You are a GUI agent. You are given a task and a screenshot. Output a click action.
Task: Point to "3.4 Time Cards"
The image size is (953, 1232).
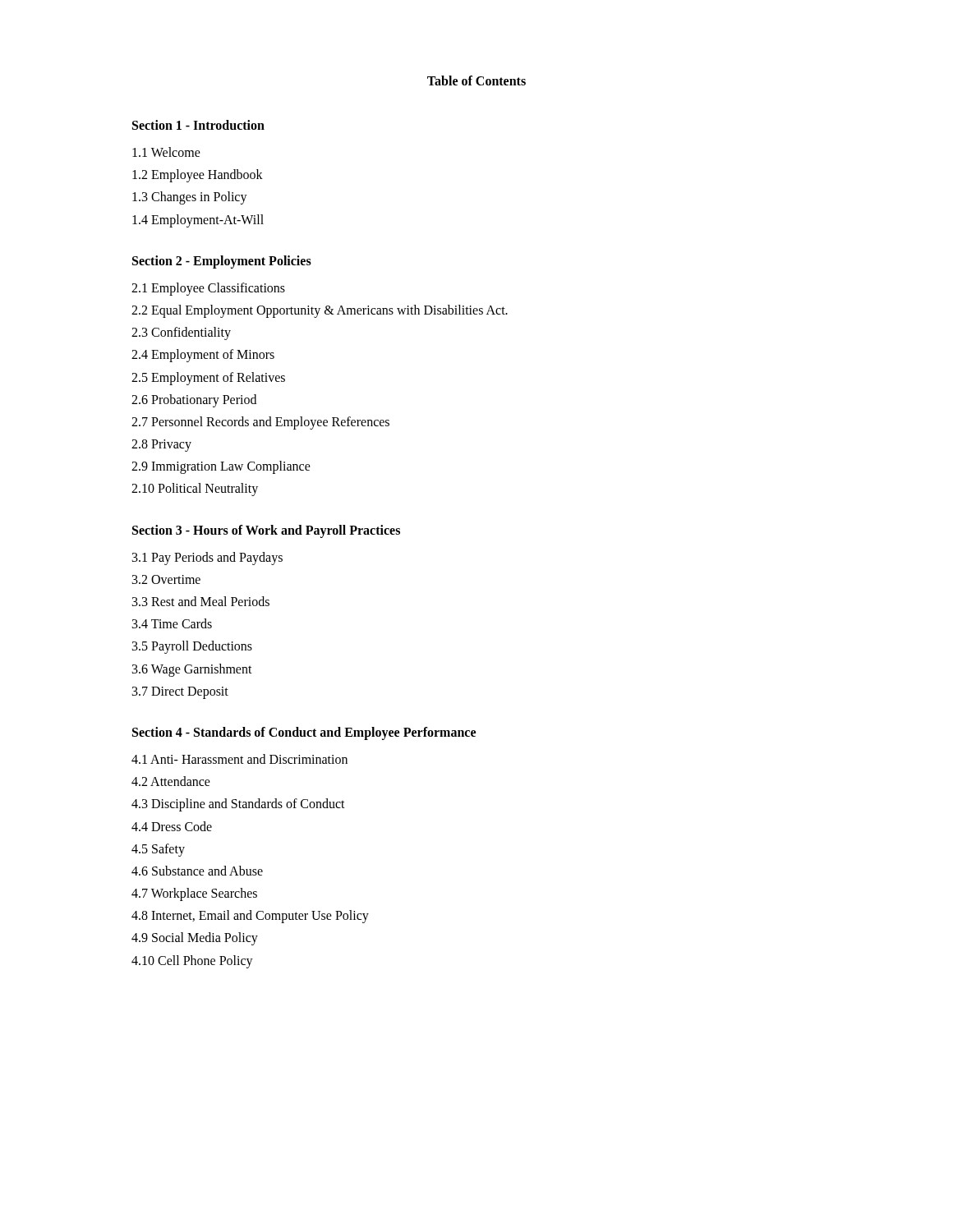click(x=172, y=624)
